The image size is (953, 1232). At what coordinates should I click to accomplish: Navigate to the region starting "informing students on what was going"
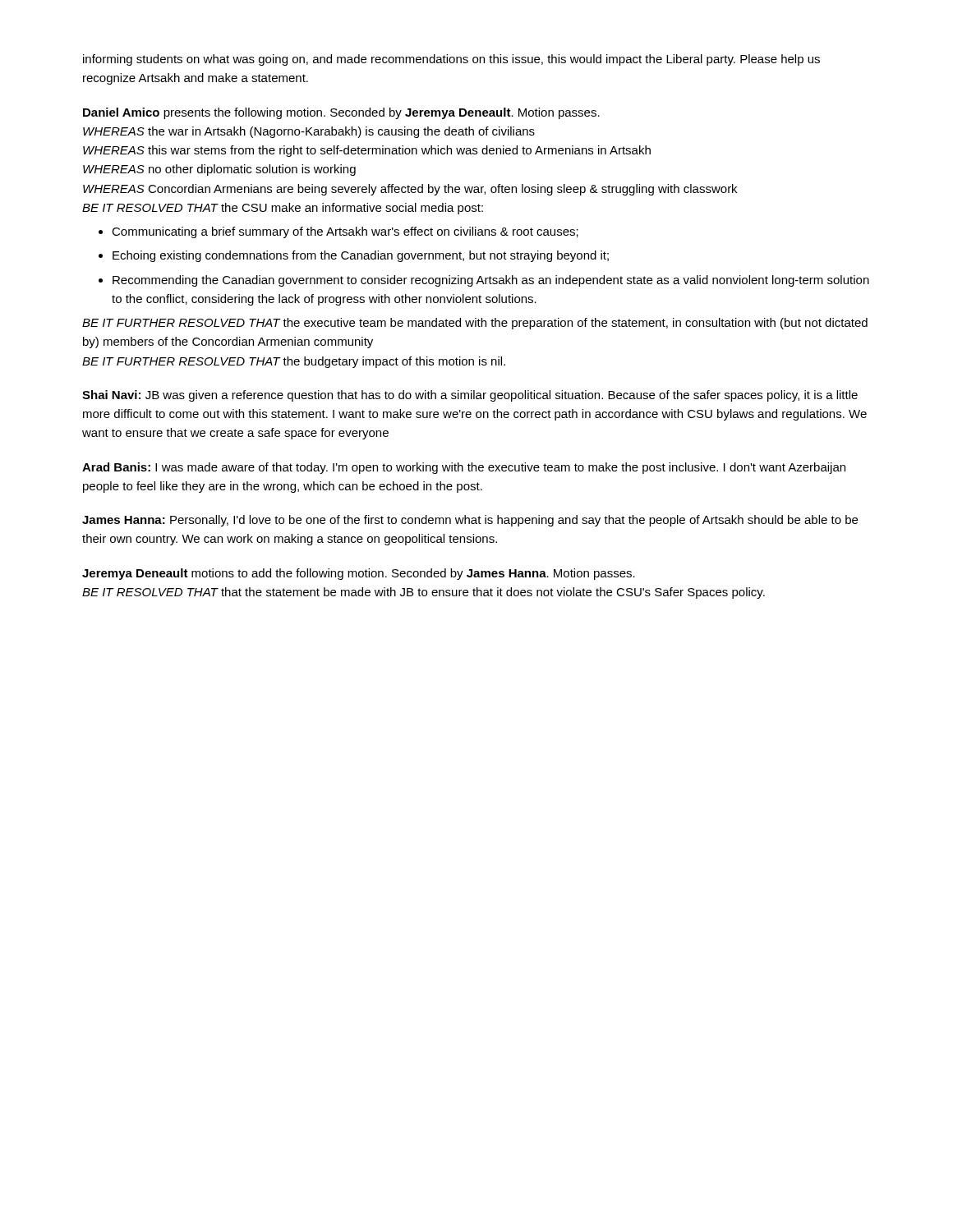point(451,68)
